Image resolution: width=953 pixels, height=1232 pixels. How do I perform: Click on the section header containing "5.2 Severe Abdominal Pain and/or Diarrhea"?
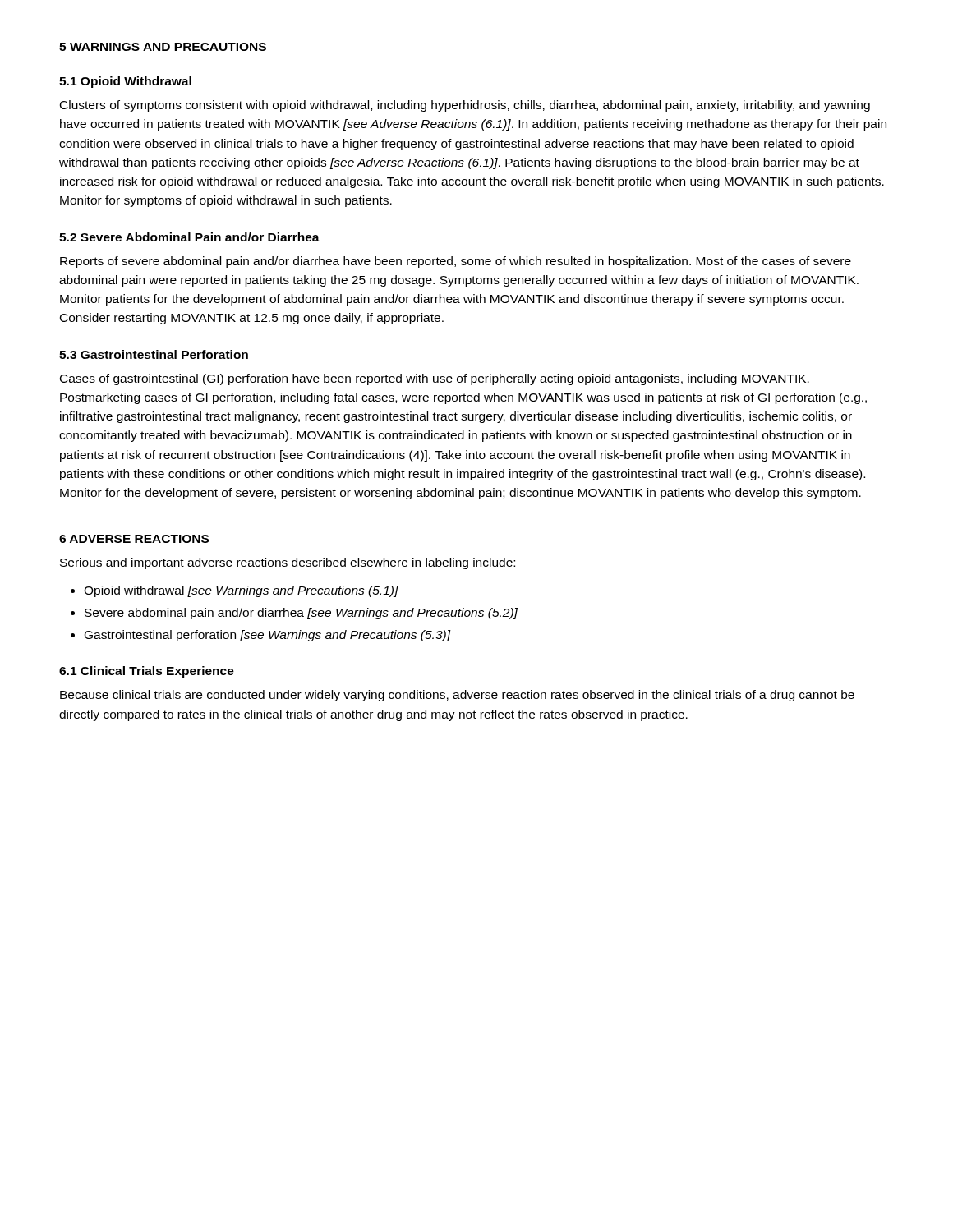click(189, 237)
